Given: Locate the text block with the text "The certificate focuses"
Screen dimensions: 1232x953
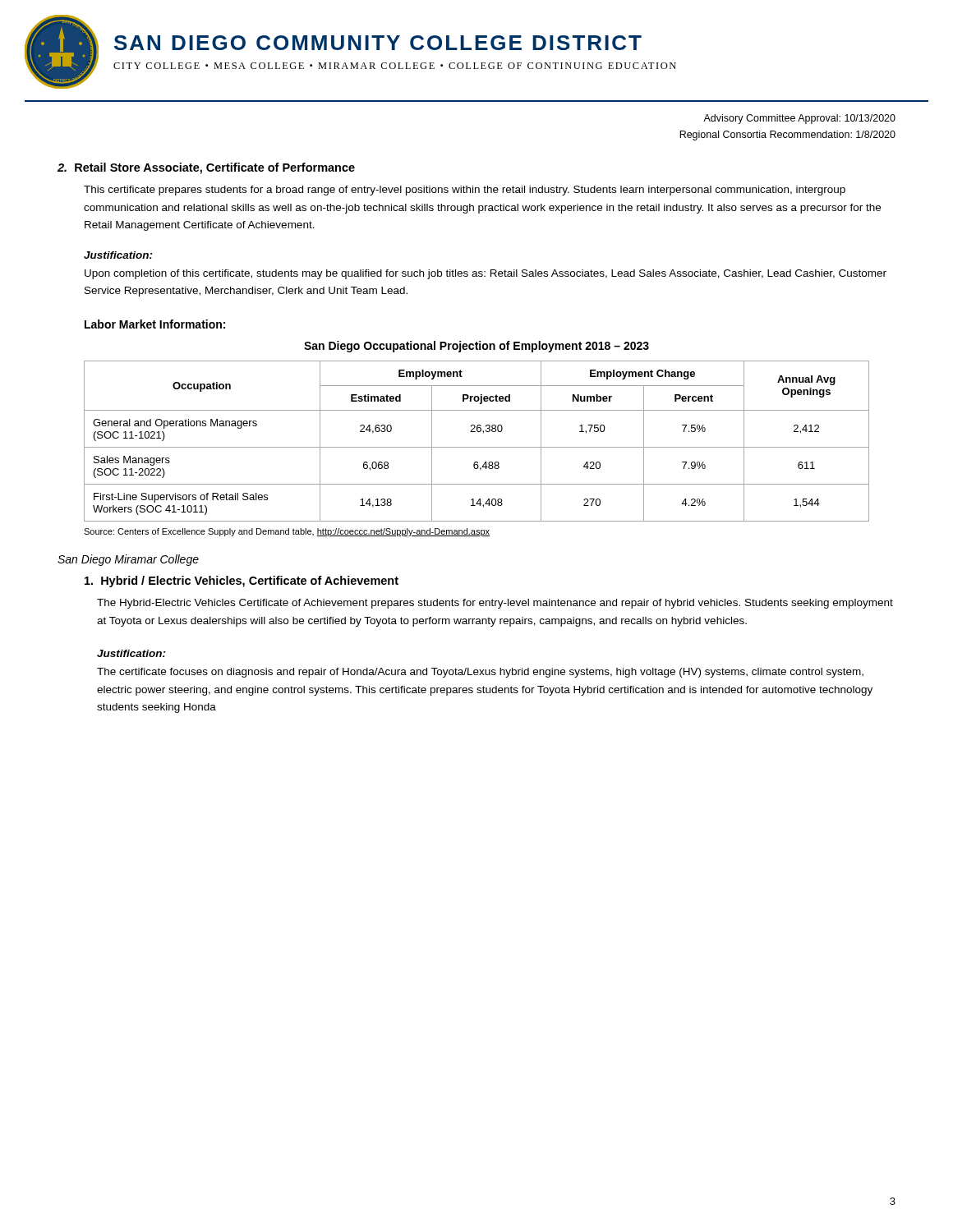Looking at the screenshot, I should (x=485, y=689).
